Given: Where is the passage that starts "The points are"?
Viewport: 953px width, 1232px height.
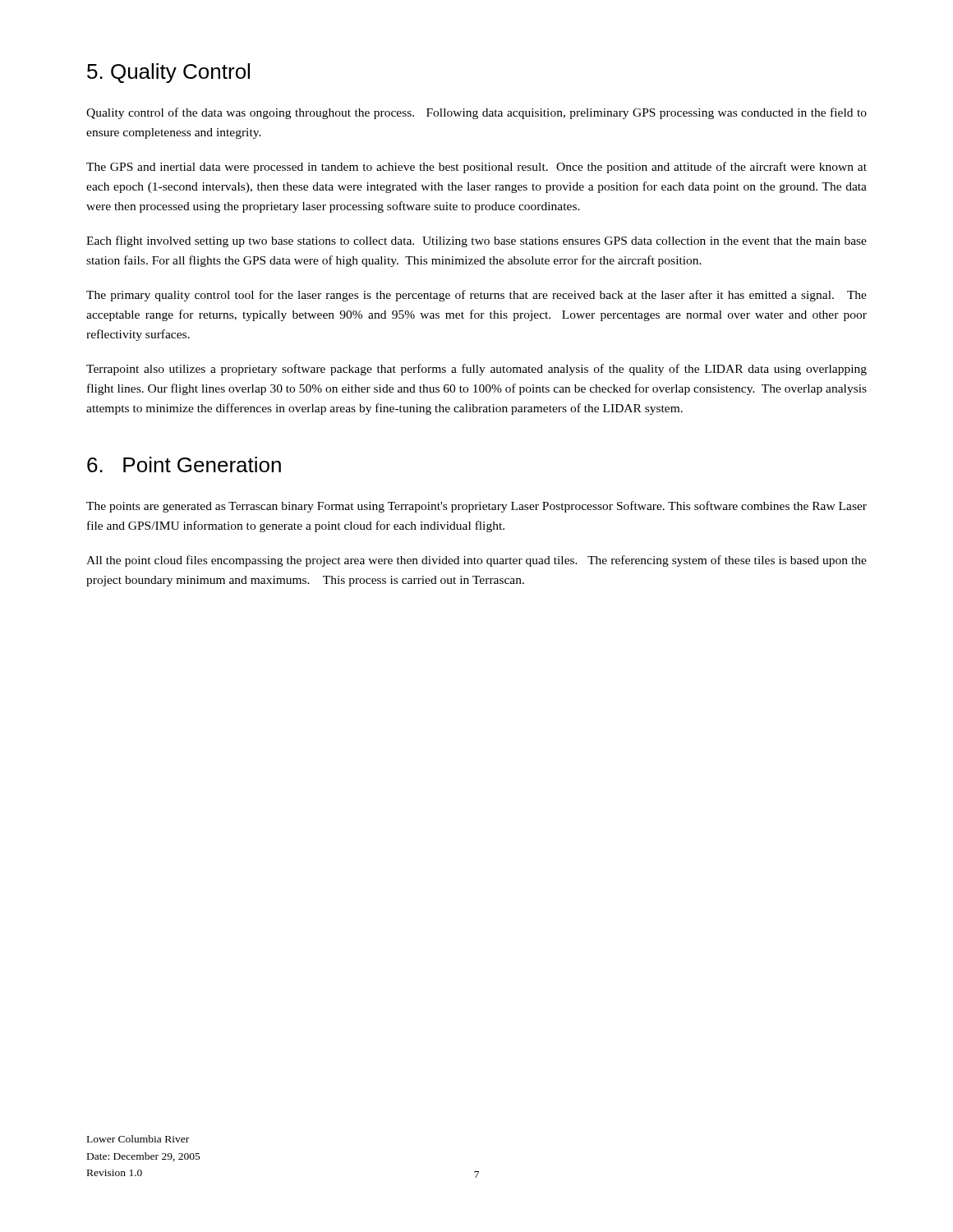Looking at the screenshot, I should tap(476, 516).
